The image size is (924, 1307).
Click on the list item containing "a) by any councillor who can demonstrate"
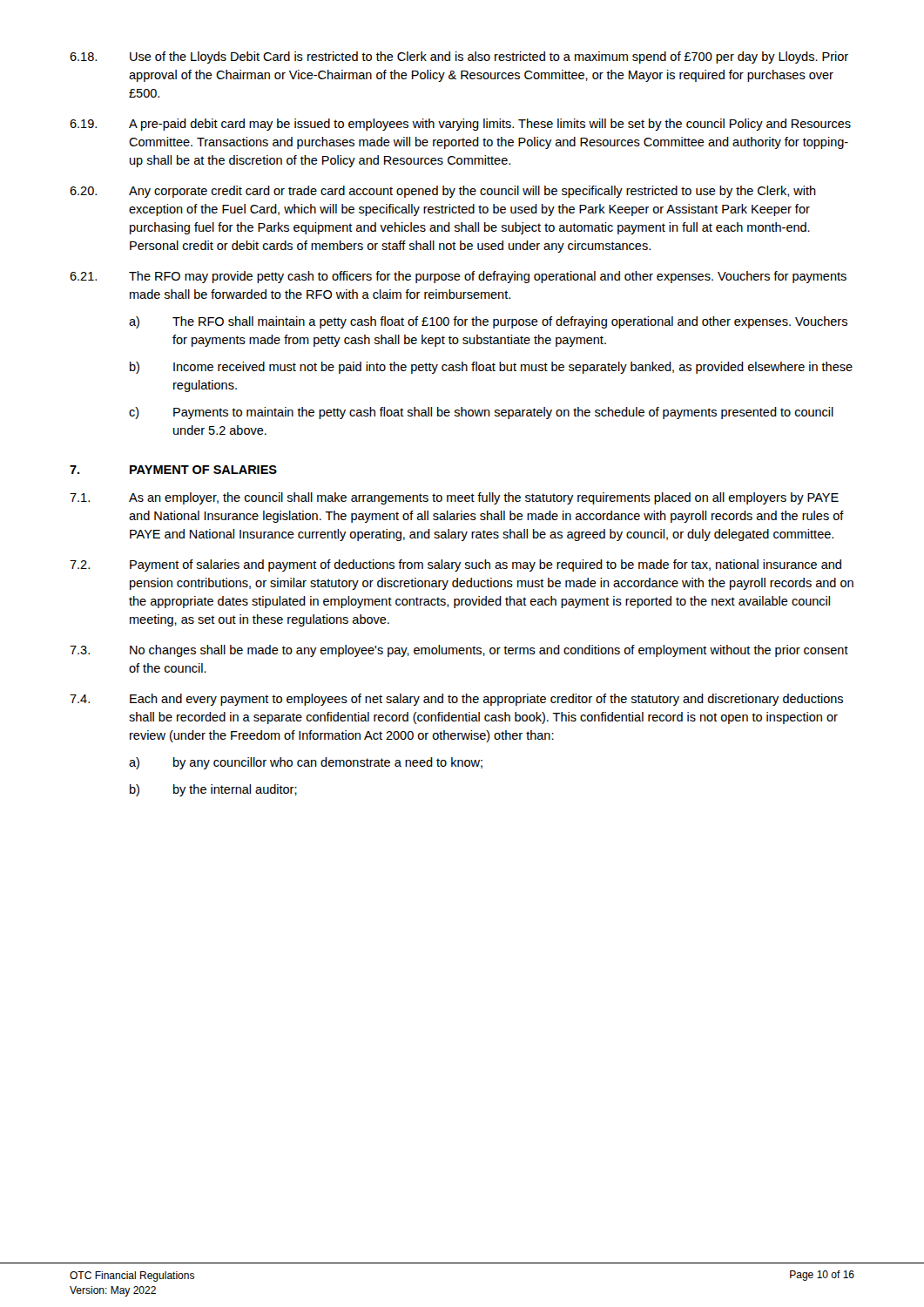[492, 763]
